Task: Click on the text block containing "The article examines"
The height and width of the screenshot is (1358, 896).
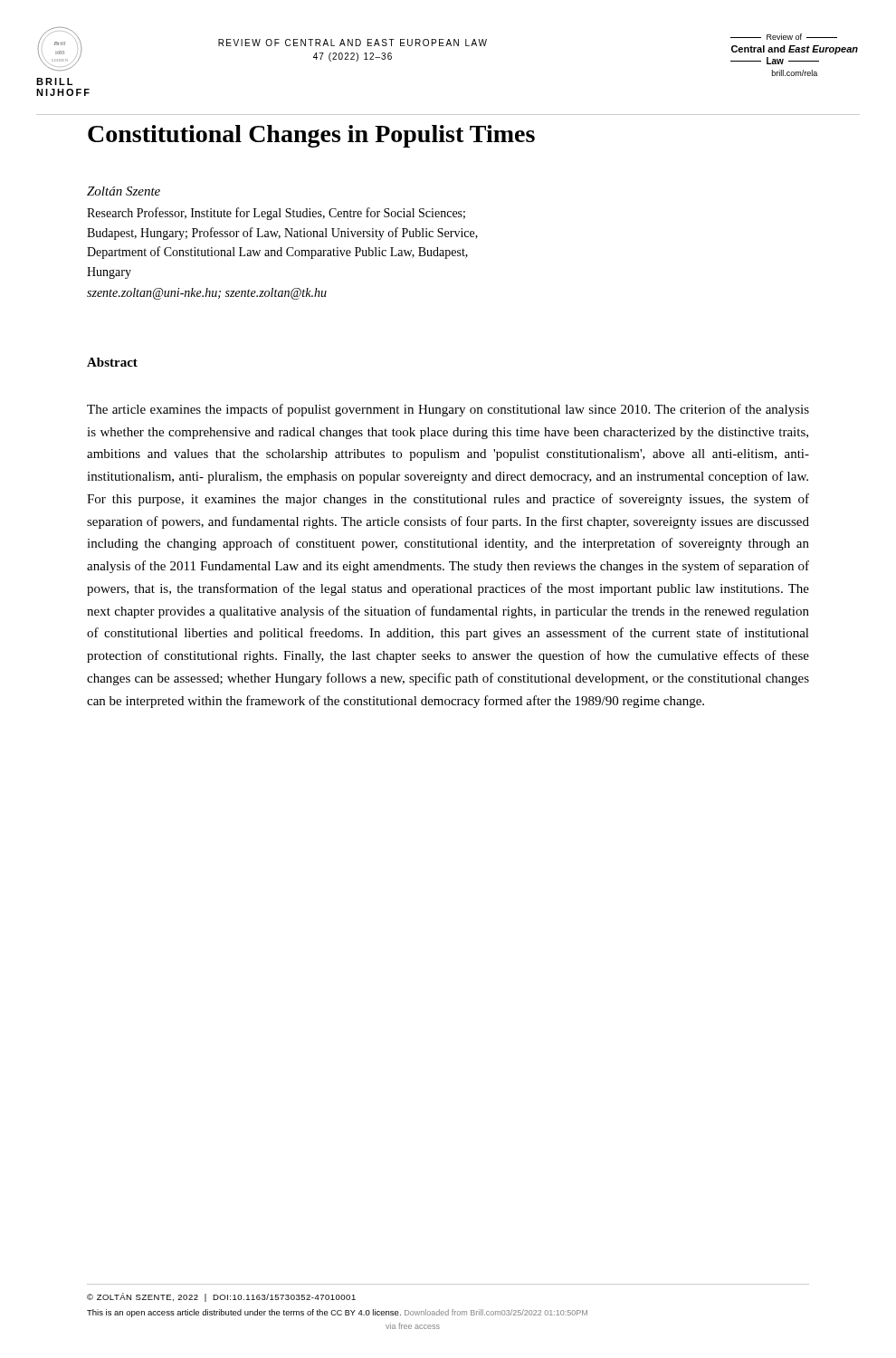Action: 448,555
